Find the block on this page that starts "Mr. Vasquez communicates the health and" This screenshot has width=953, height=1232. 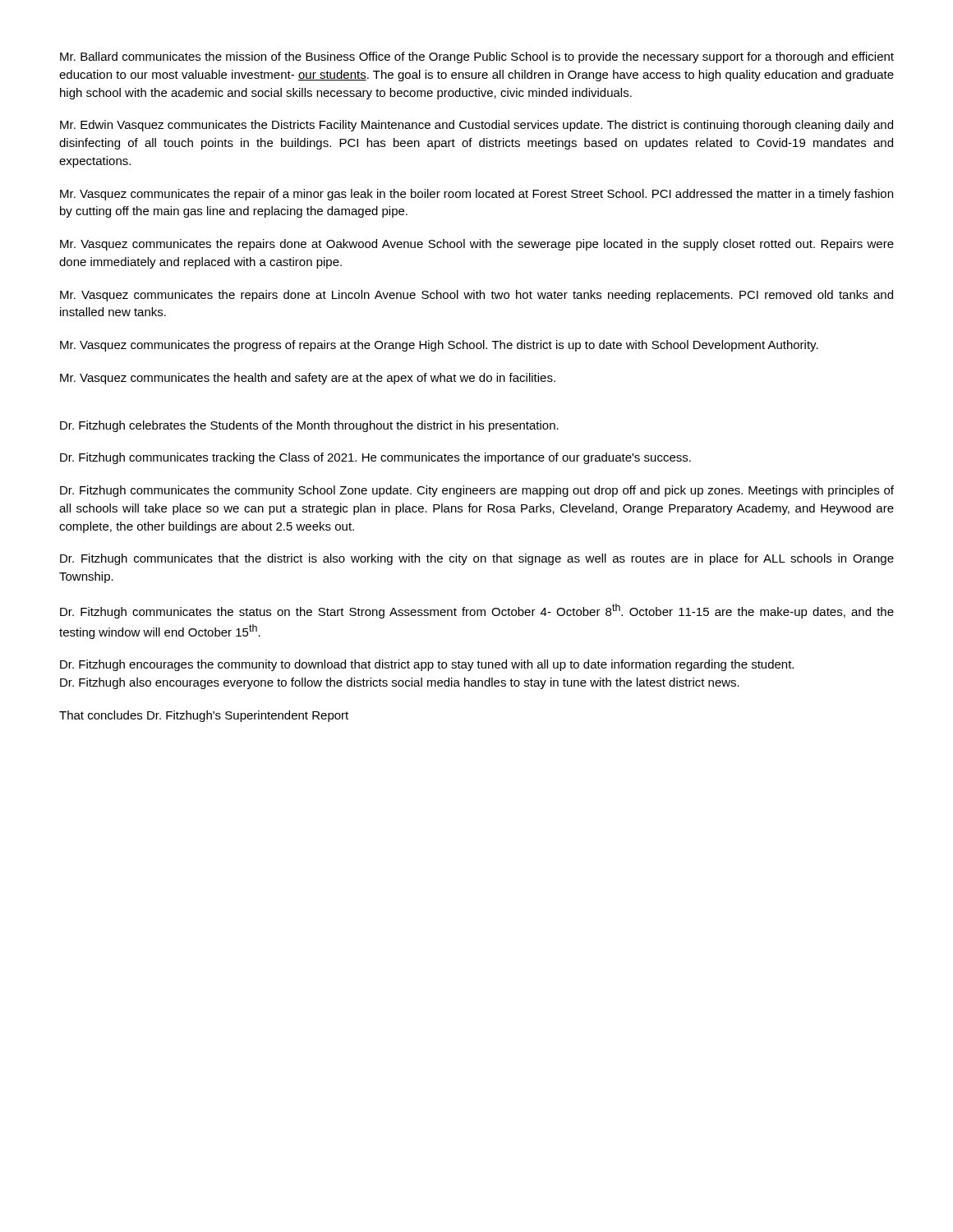pyautogui.click(x=308, y=377)
